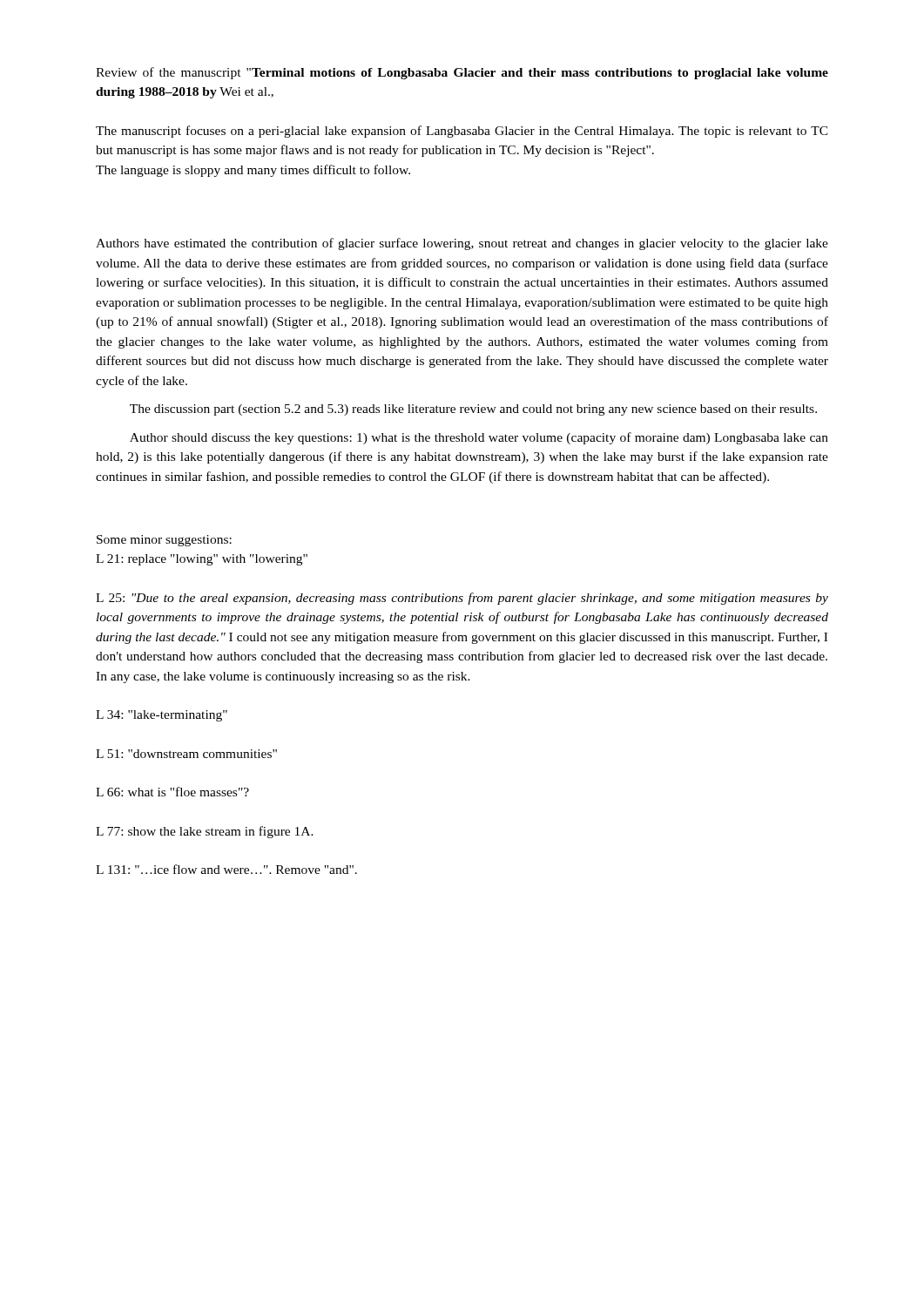Find the block starting "L 131: "…ice flow and were…"."
The image size is (924, 1307).
coord(226,869)
